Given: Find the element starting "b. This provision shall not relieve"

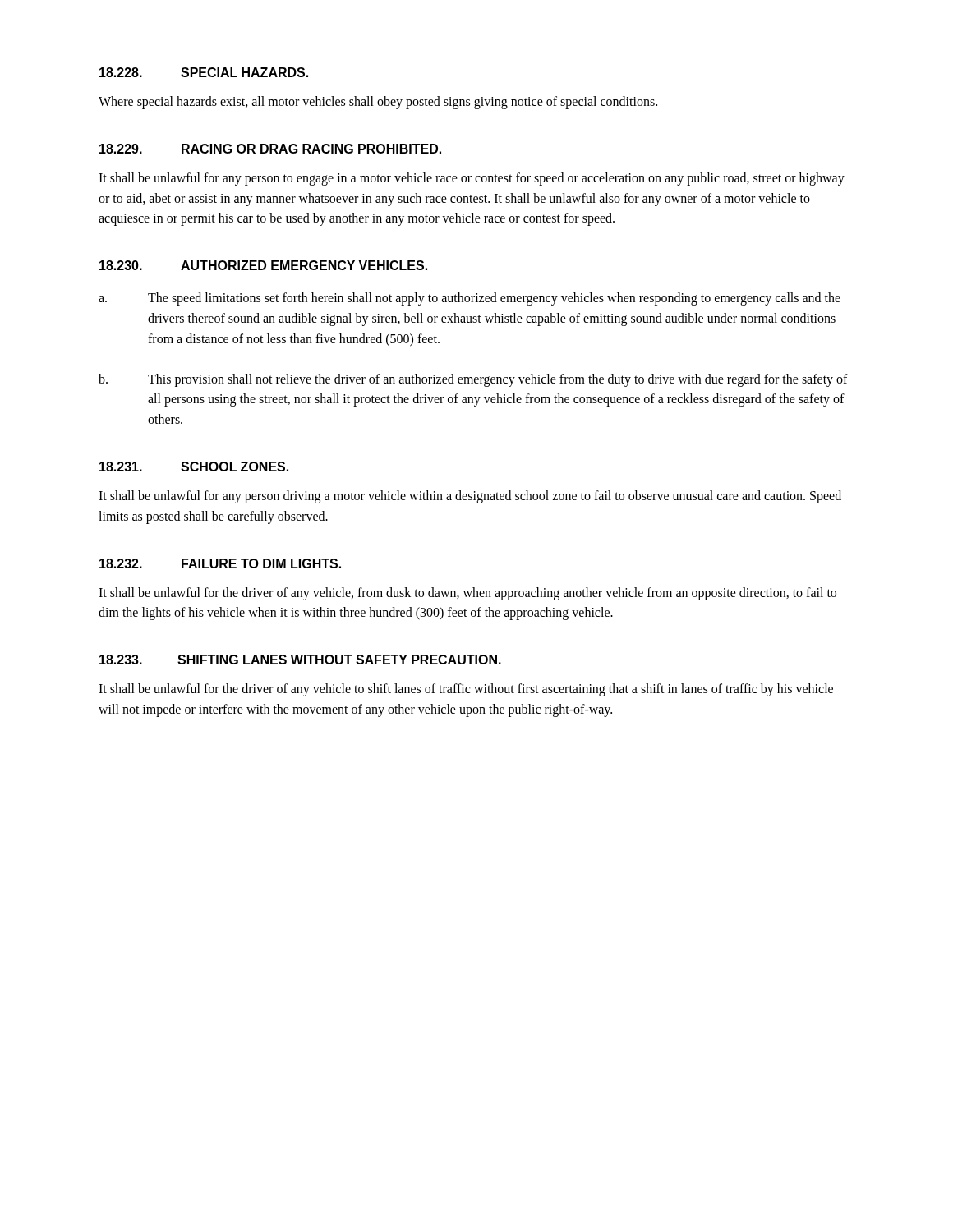Looking at the screenshot, I should 476,400.
